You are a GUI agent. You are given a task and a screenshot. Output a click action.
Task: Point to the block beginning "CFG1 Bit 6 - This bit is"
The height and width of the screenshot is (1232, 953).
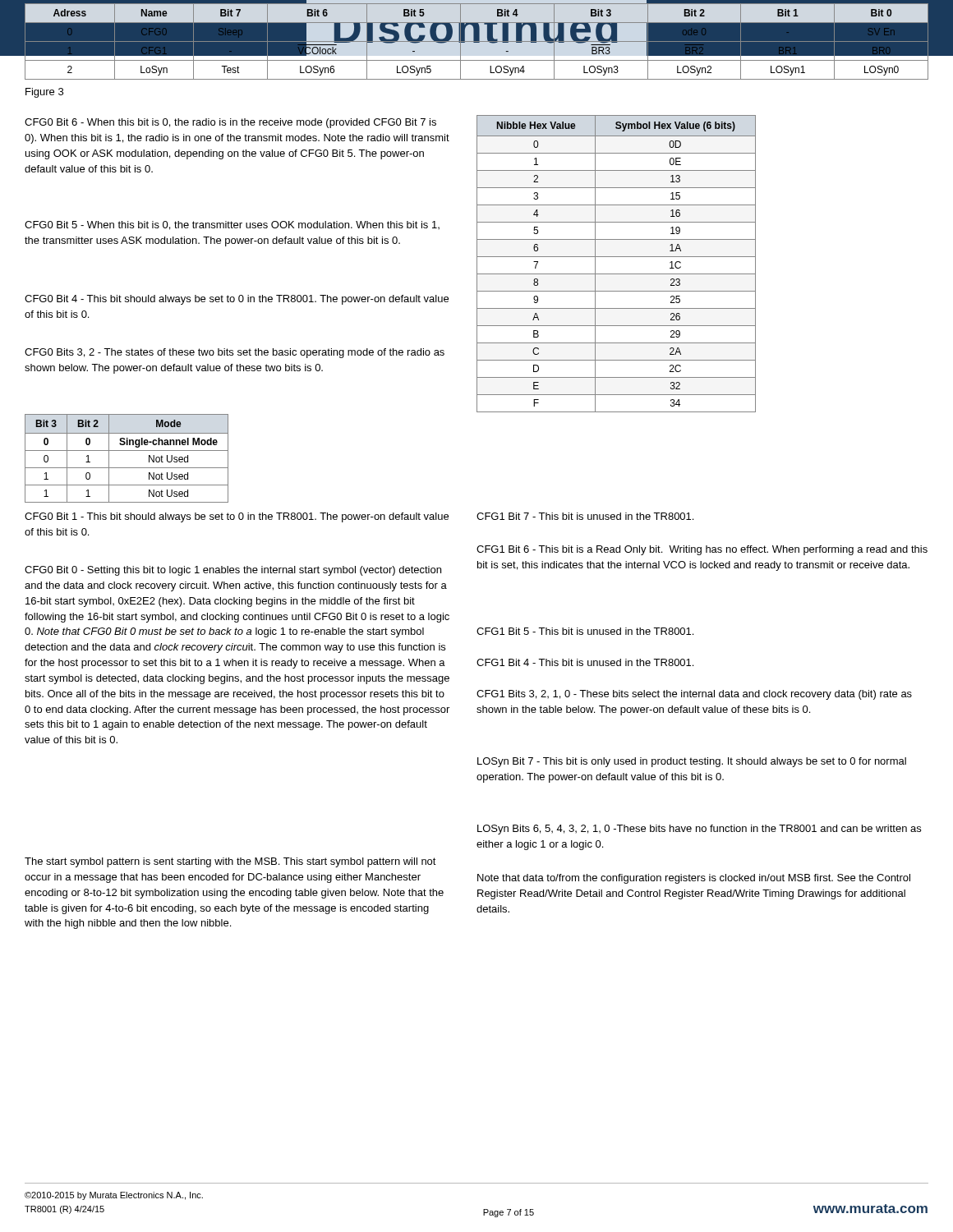pos(702,557)
